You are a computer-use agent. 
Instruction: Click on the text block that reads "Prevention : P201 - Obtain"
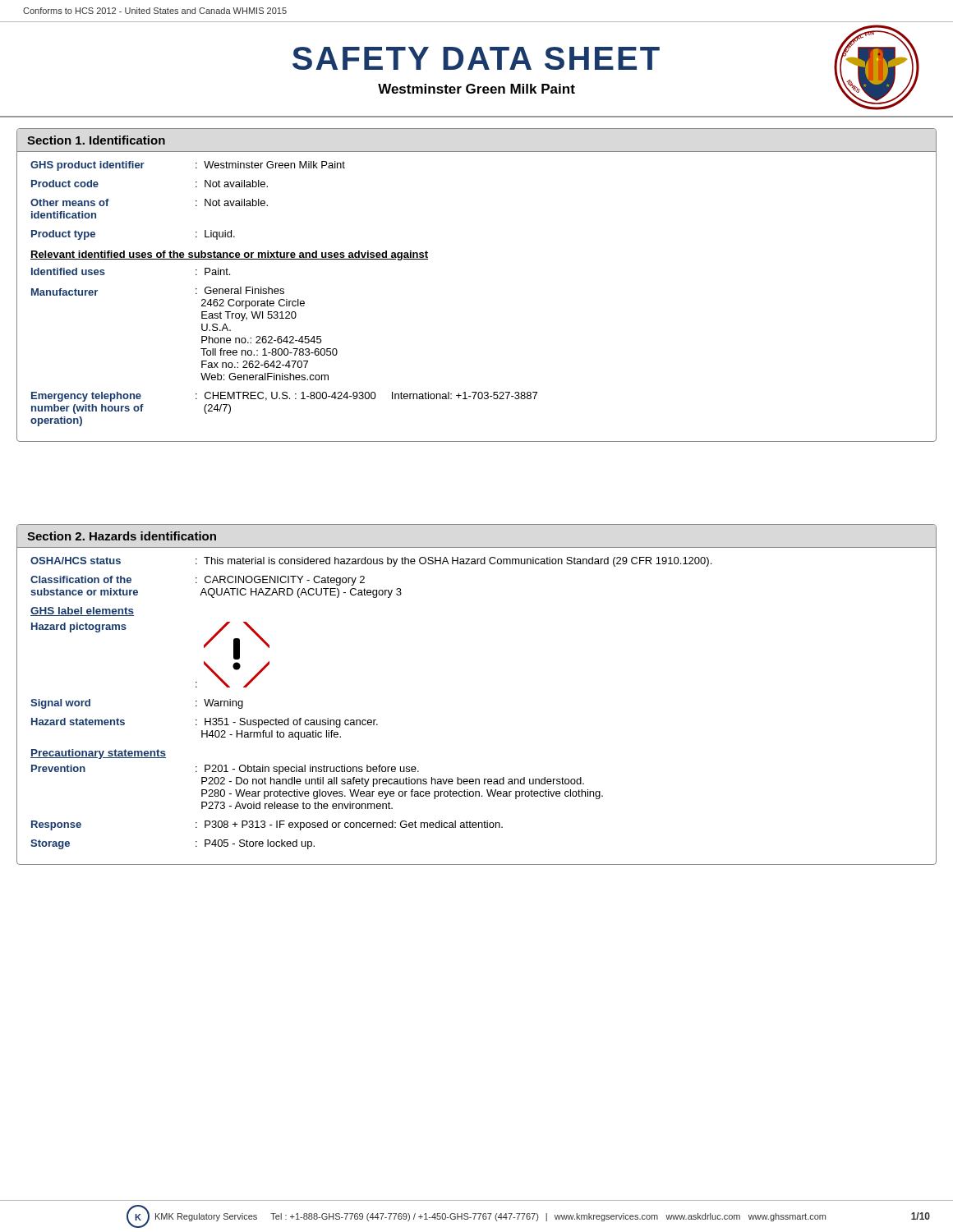(x=476, y=787)
